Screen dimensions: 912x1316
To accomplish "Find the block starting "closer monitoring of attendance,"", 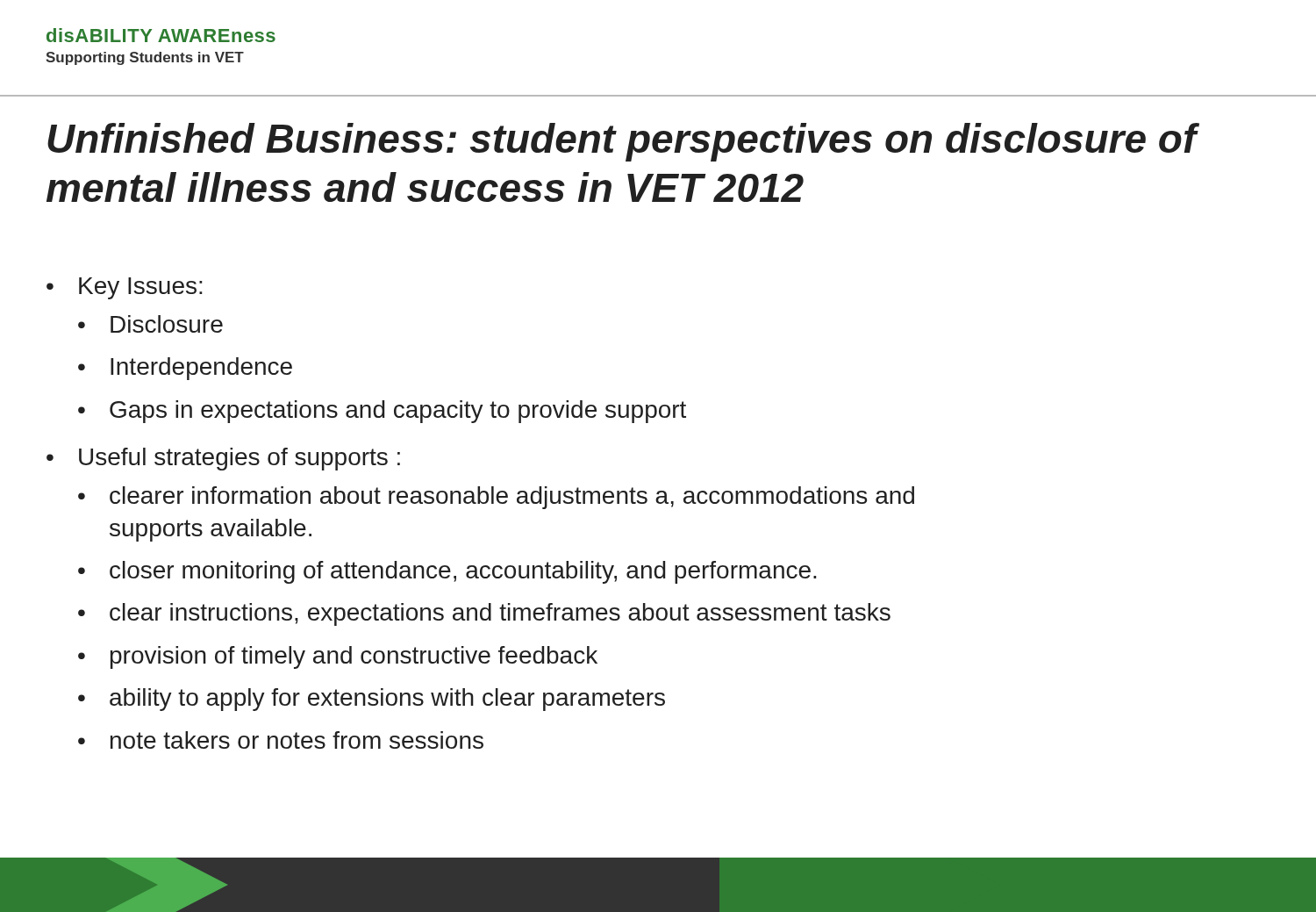I will (464, 570).
